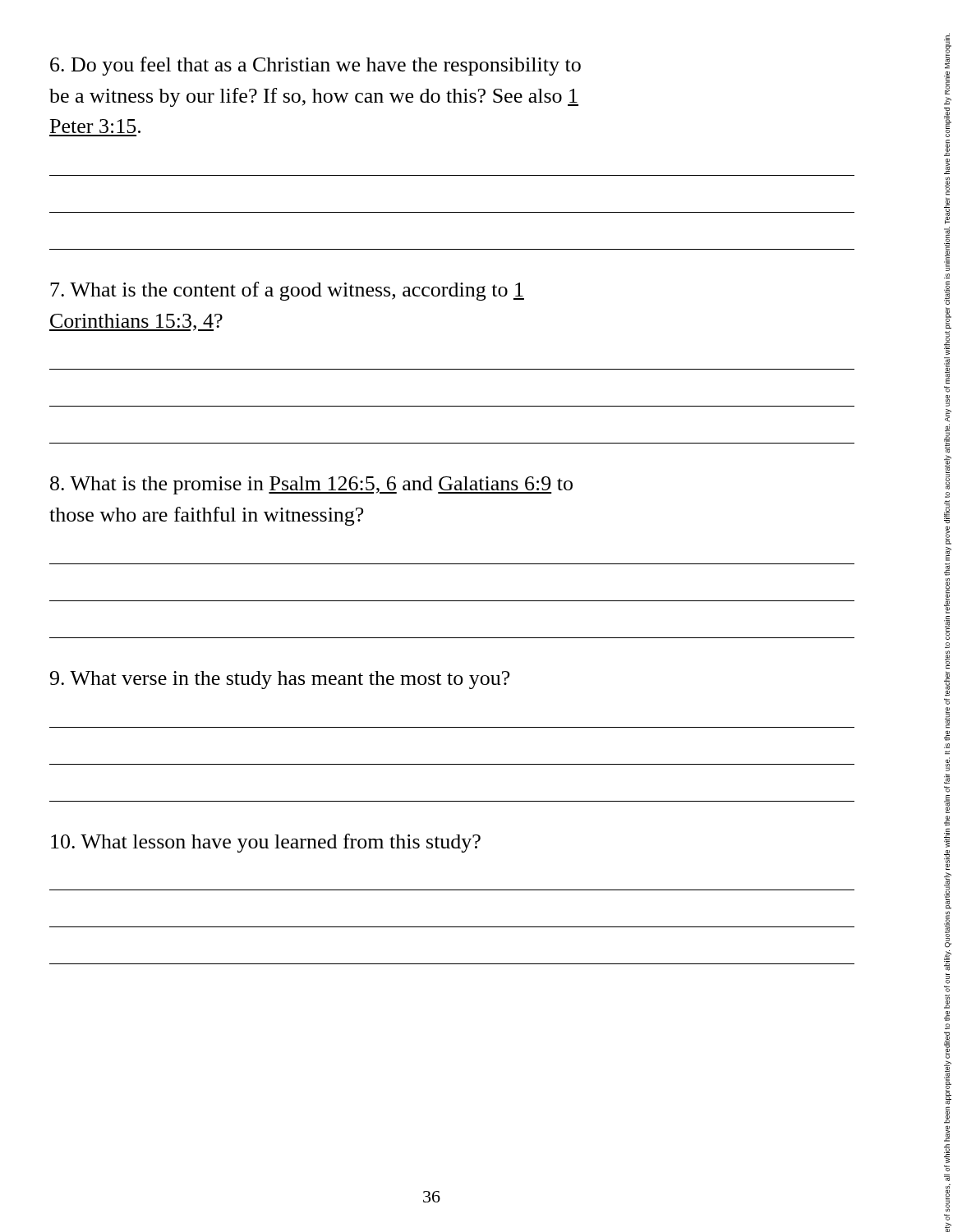Find the block on this page that starts "6. Do you feel that as a"
Viewport: 953px width, 1232px height.
tap(315, 66)
